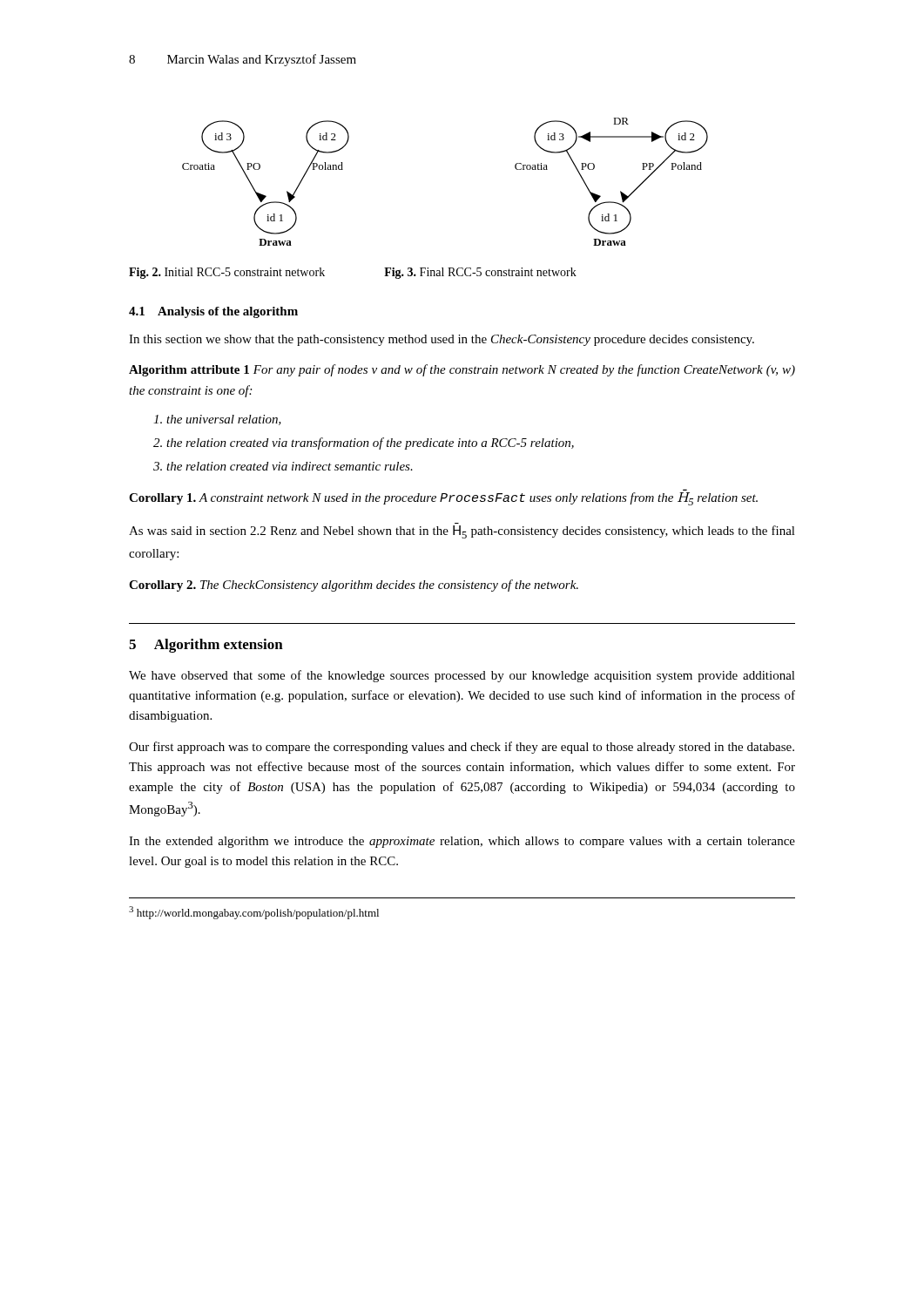Locate the text starting "We have observed that some of"

click(462, 696)
